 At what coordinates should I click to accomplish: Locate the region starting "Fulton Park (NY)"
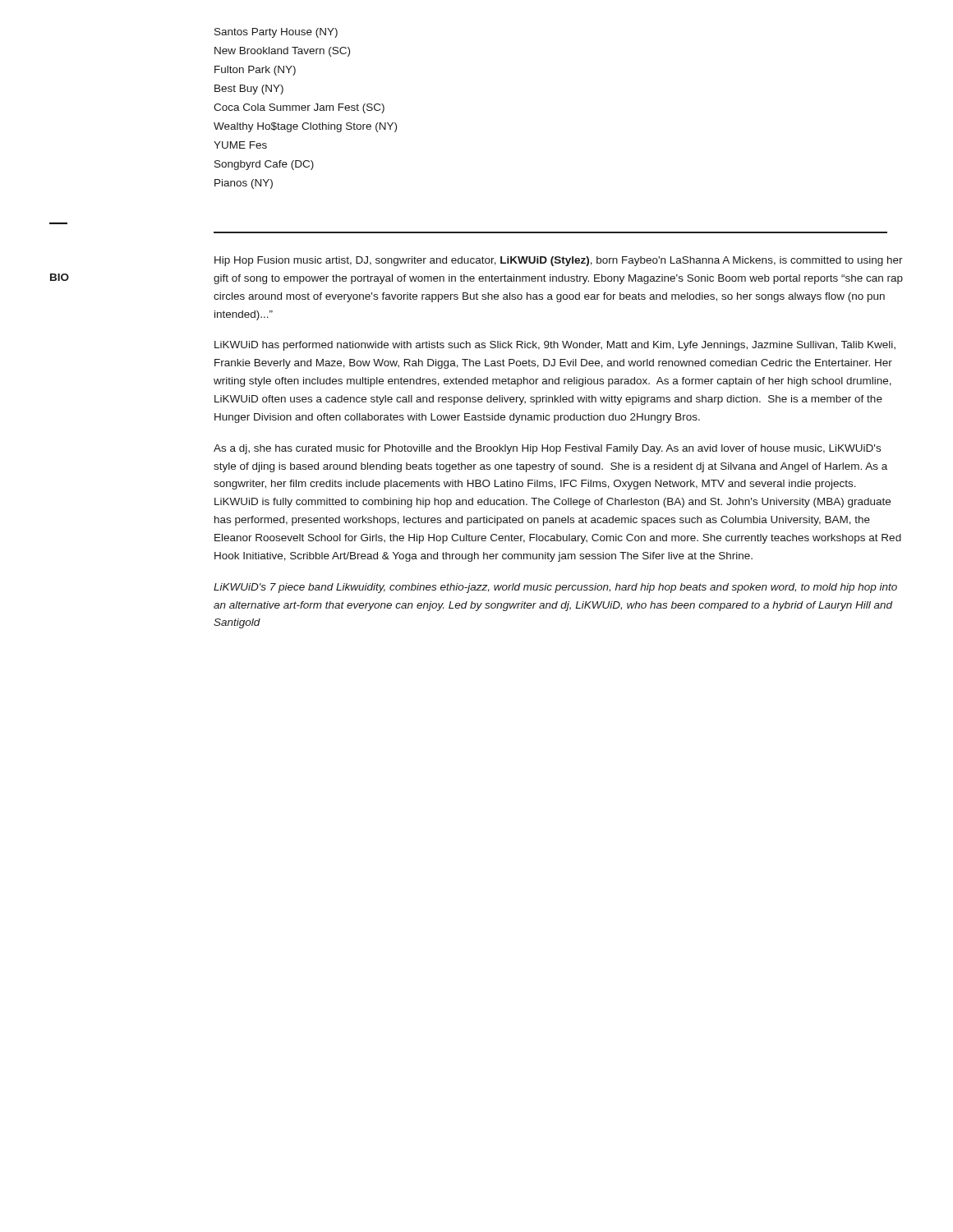click(255, 69)
